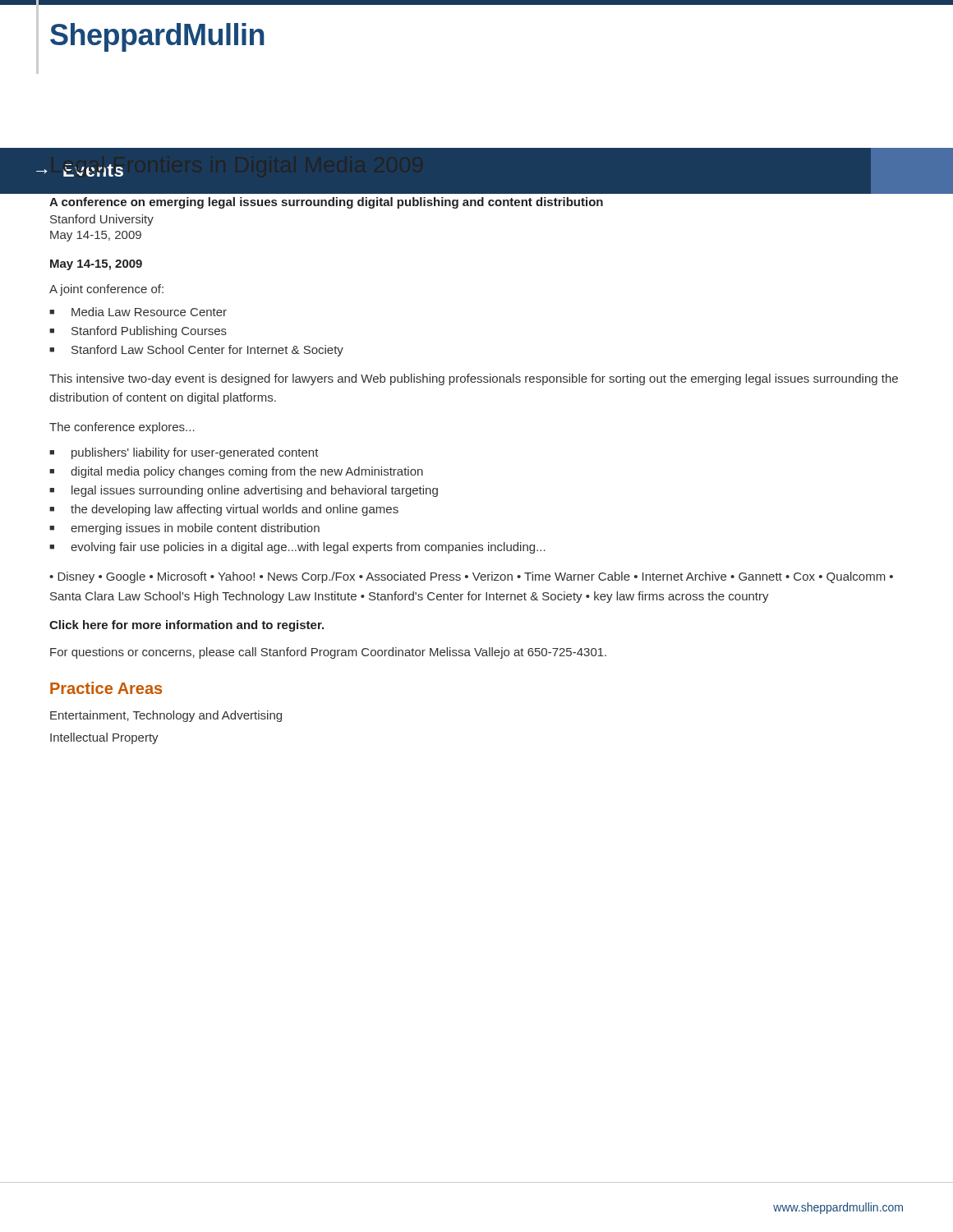Image resolution: width=953 pixels, height=1232 pixels.
Task: Find "Practice Areas" on this page
Action: [106, 688]
